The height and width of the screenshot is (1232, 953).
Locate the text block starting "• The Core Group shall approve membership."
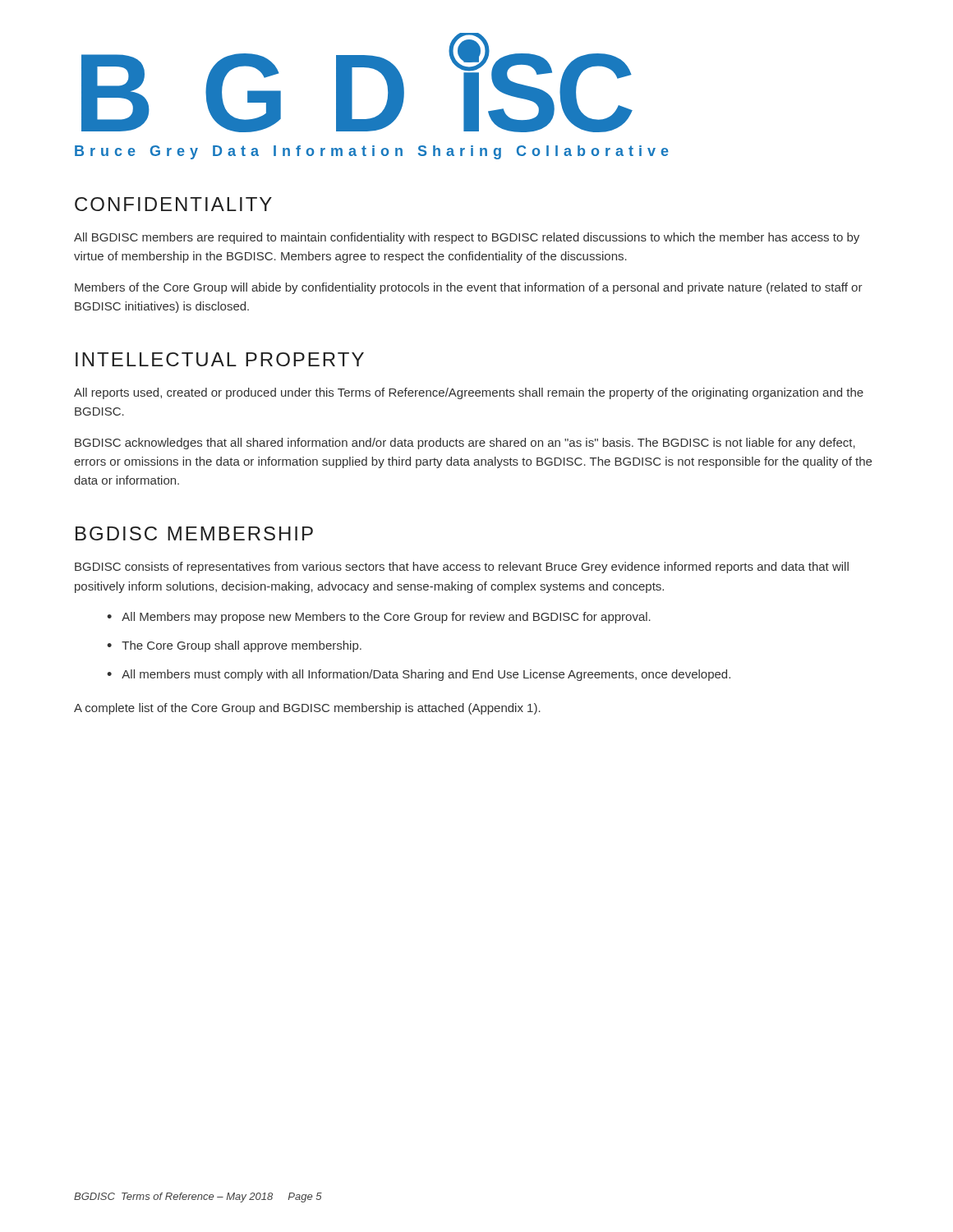pos(234,646)
